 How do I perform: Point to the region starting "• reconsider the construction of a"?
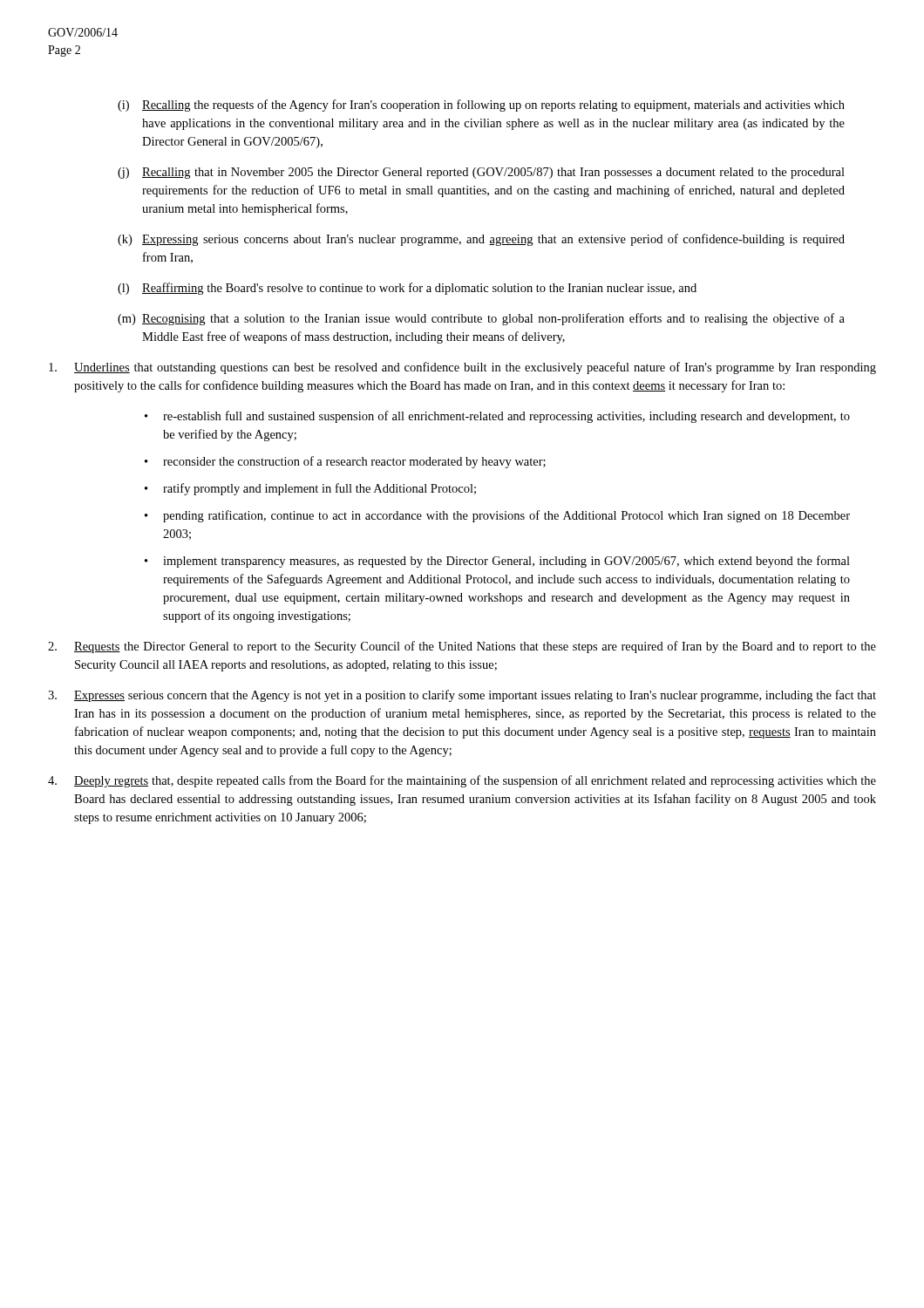coord(497,462)
